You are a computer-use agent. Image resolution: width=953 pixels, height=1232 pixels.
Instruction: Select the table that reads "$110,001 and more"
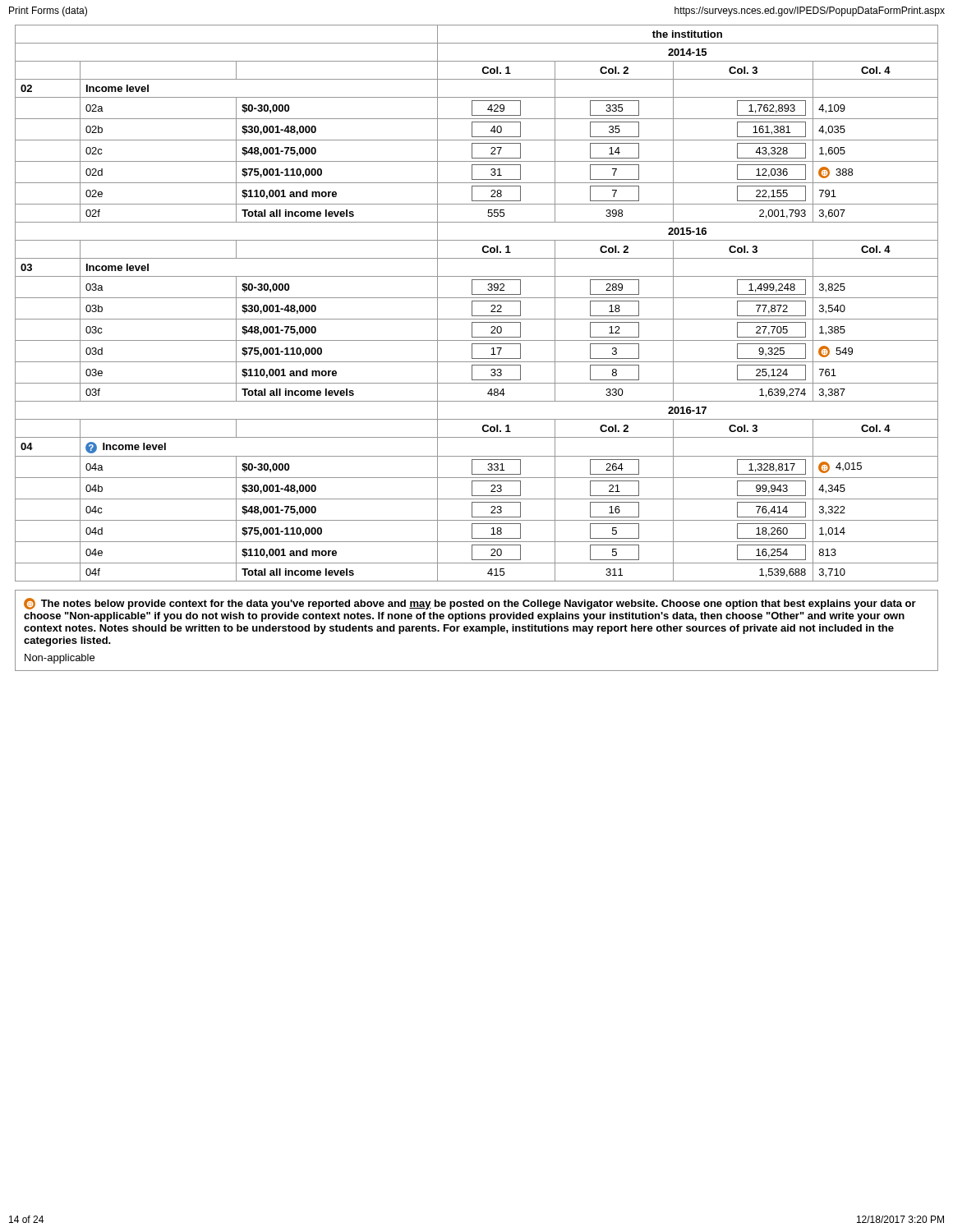476,303
